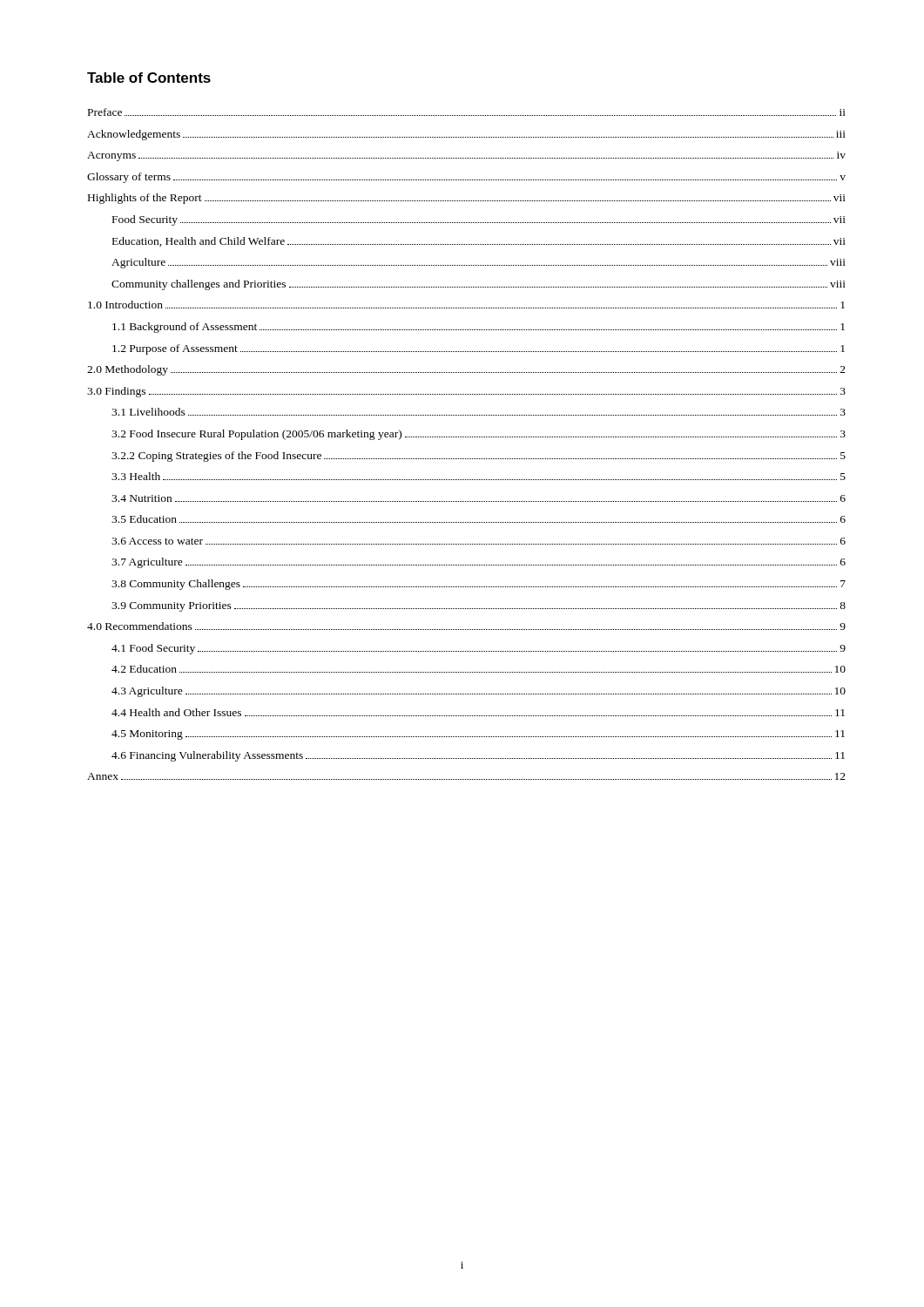Screen dimensions: 1307x924
Task: Click on the block starting "Food Security vii"
Action: [466, 219]
